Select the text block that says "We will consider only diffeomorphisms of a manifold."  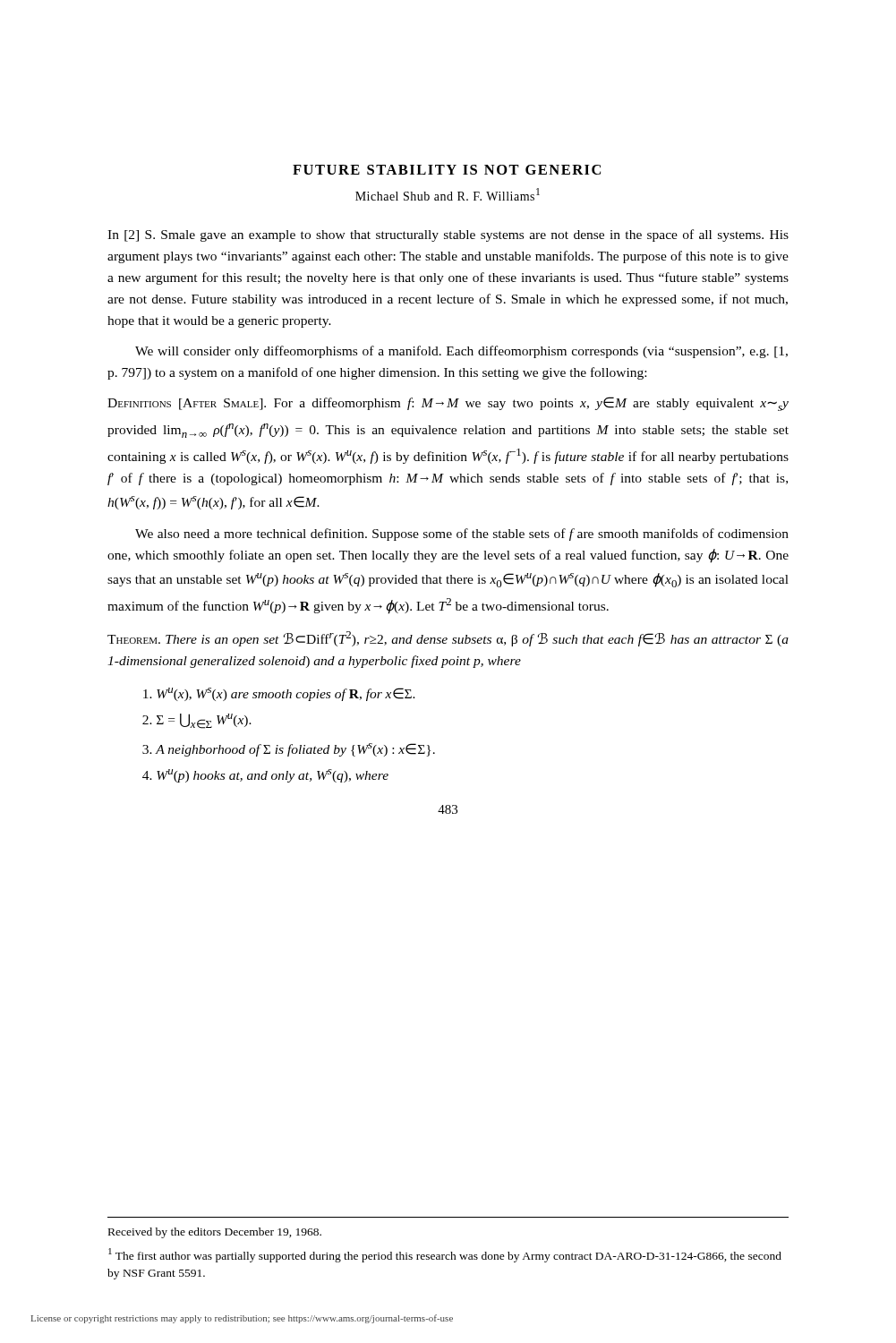(448, 362)
